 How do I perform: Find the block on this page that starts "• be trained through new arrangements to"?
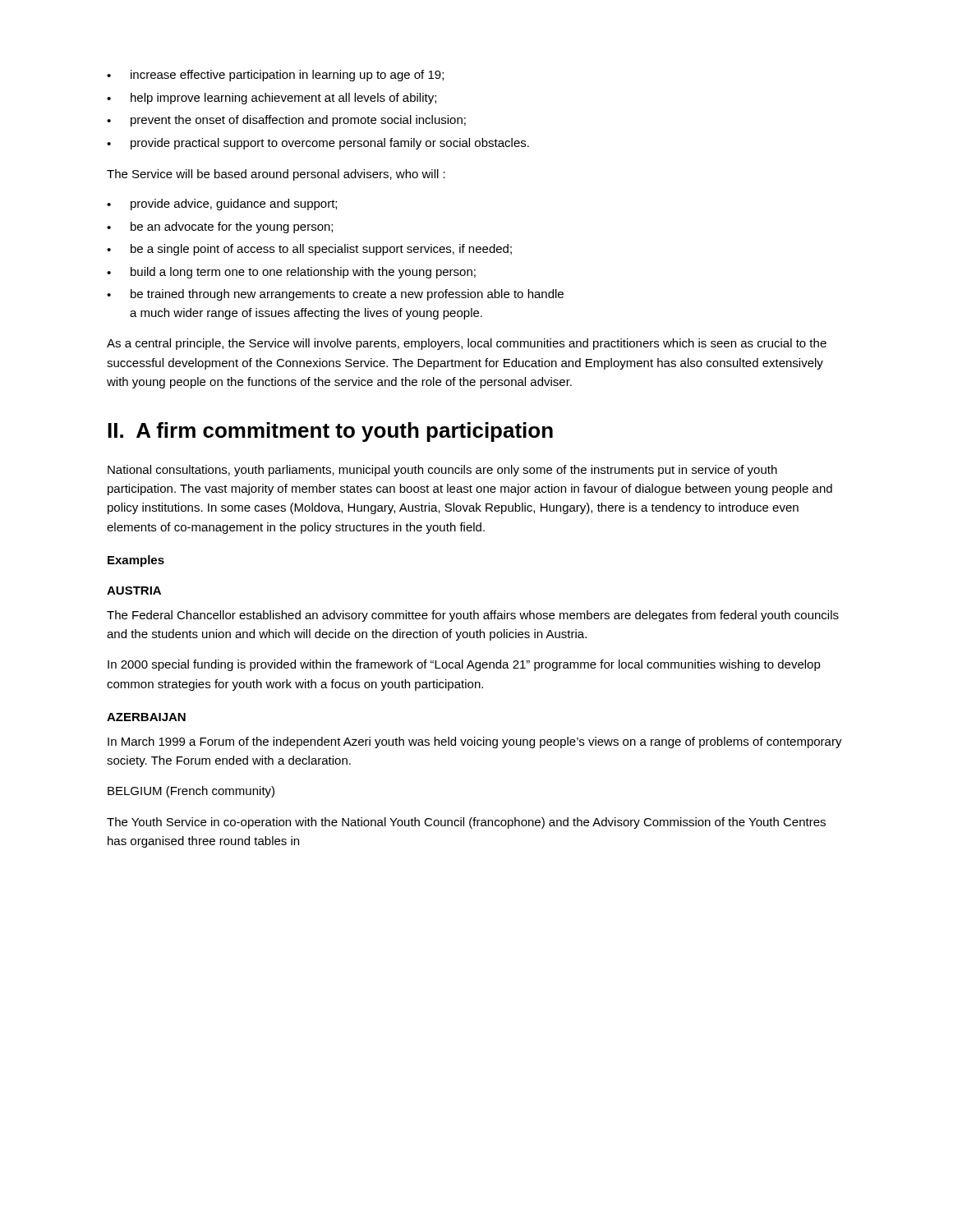[x=476, y=304]
